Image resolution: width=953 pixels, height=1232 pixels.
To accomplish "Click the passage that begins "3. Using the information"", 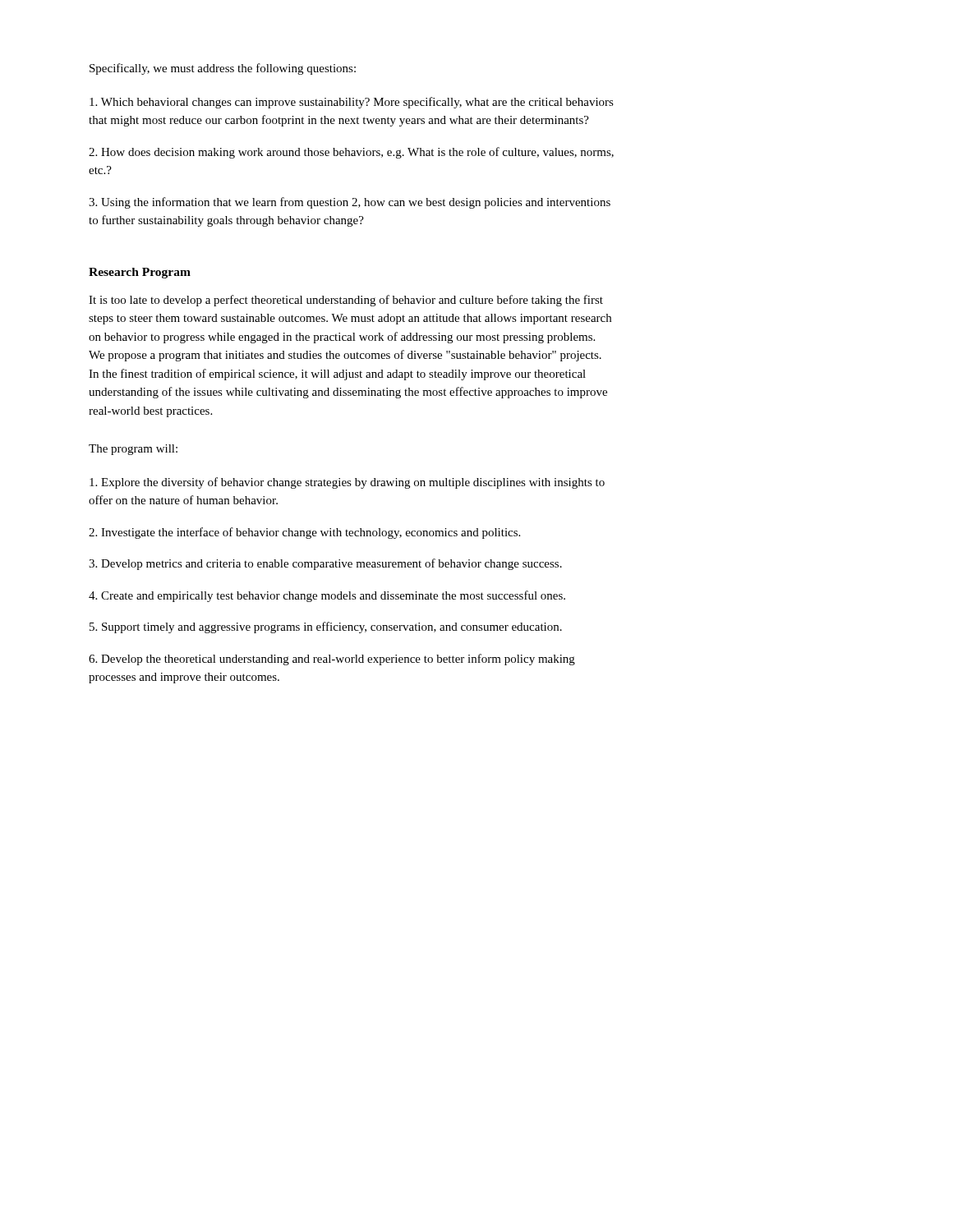I will coord(350,211).
